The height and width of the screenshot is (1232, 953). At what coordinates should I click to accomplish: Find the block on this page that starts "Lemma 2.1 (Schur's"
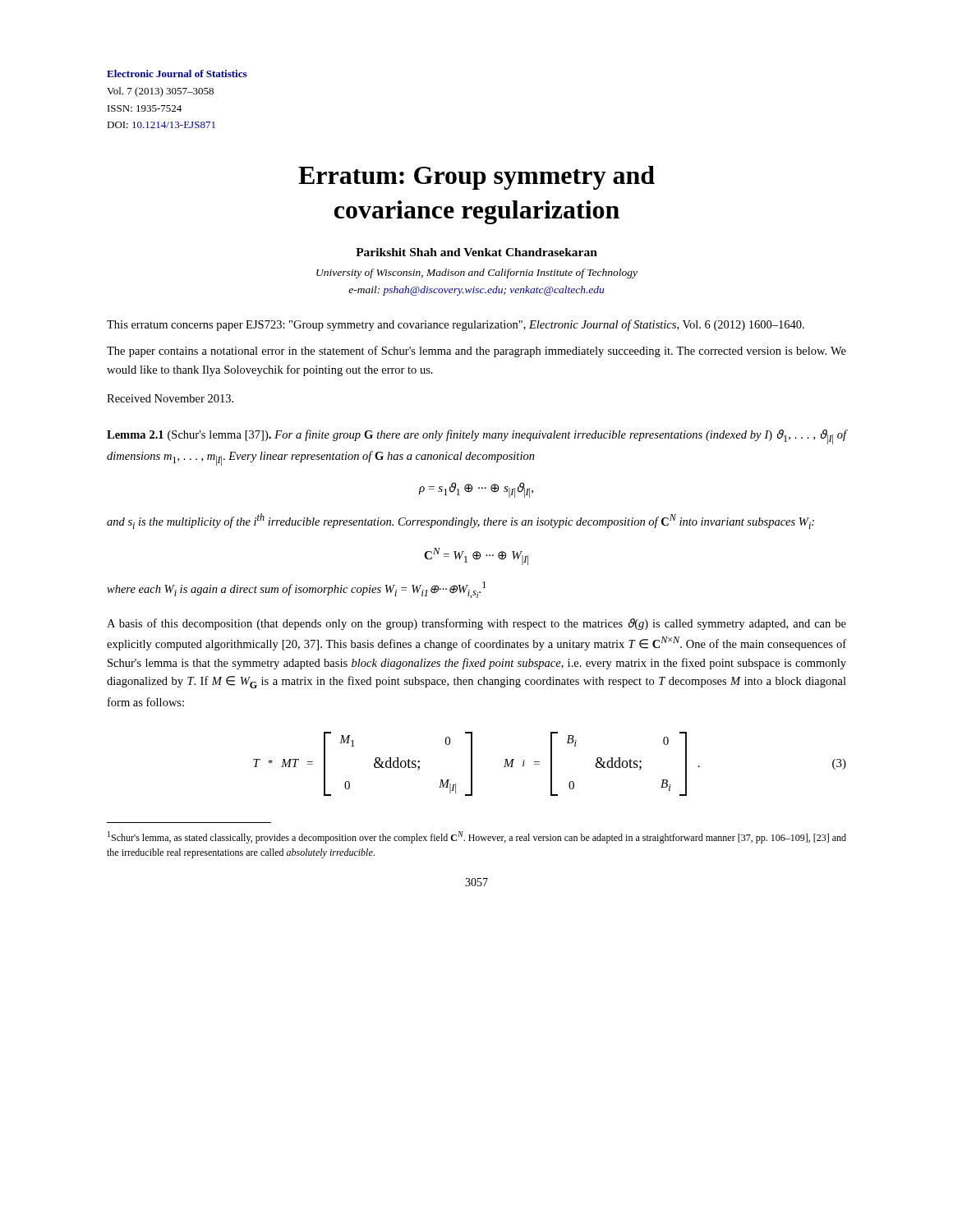476,447
